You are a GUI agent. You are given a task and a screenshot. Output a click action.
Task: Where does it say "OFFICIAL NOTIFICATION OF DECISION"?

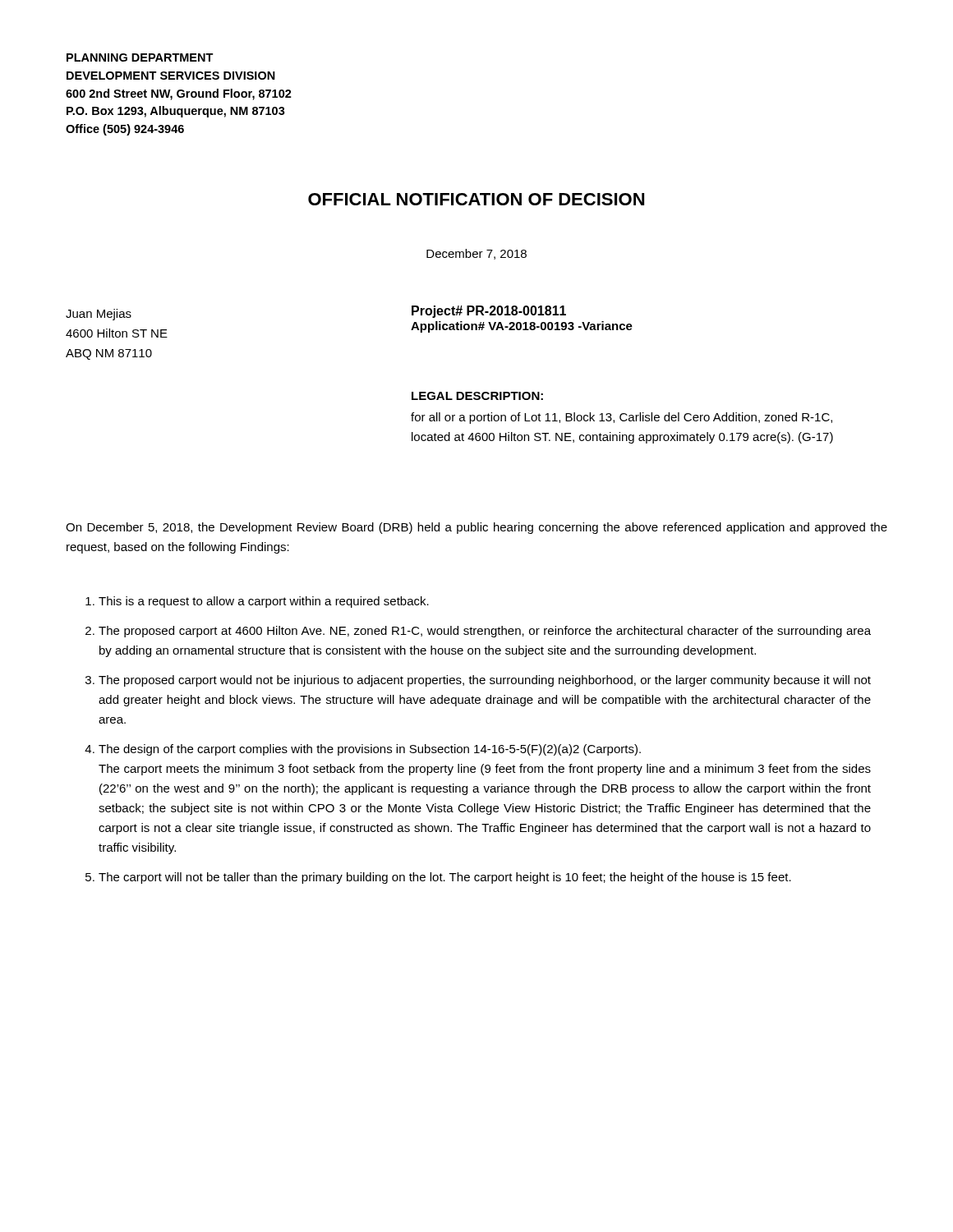[x=476, y=200]
